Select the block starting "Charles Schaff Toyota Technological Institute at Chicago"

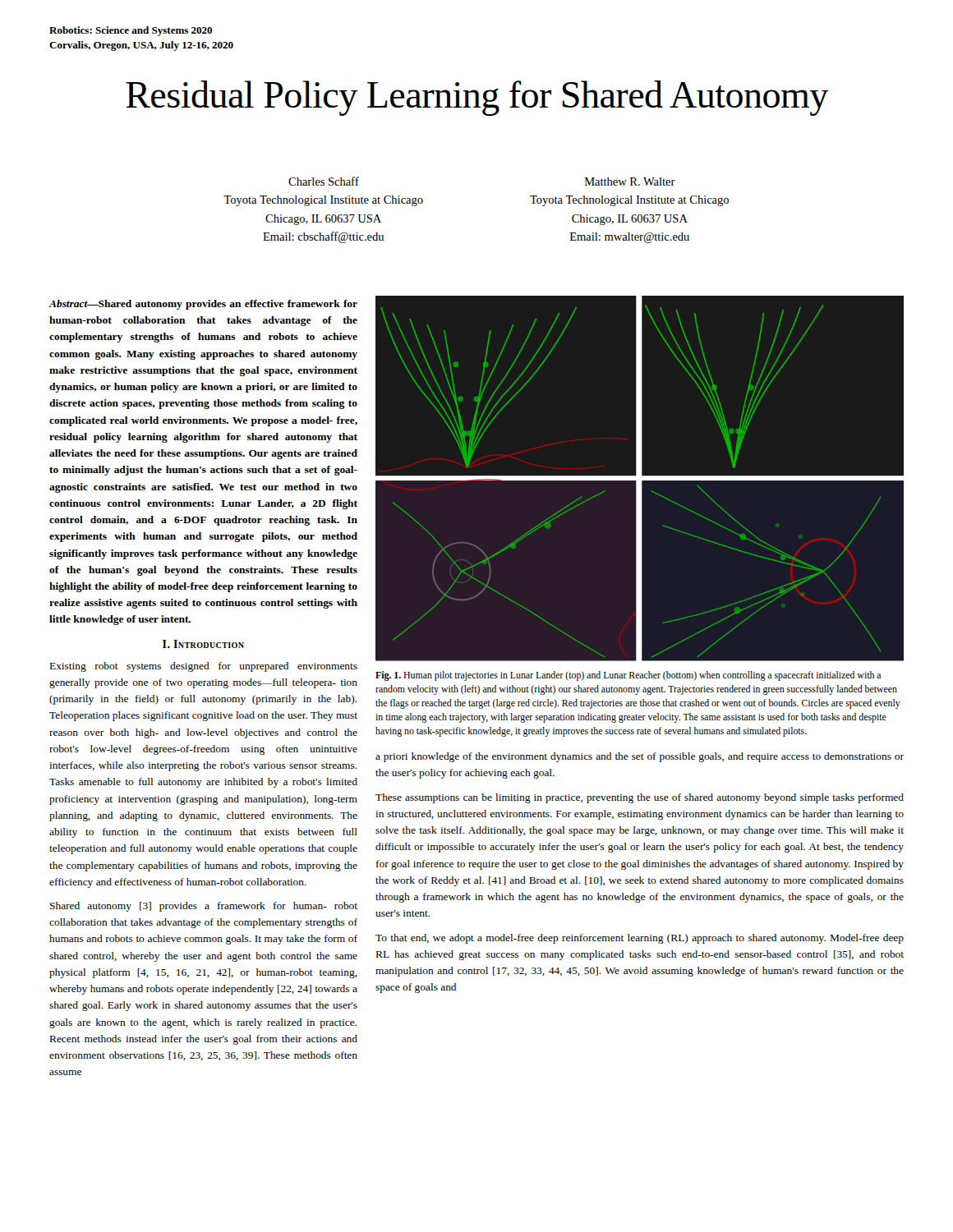point(323,209)
